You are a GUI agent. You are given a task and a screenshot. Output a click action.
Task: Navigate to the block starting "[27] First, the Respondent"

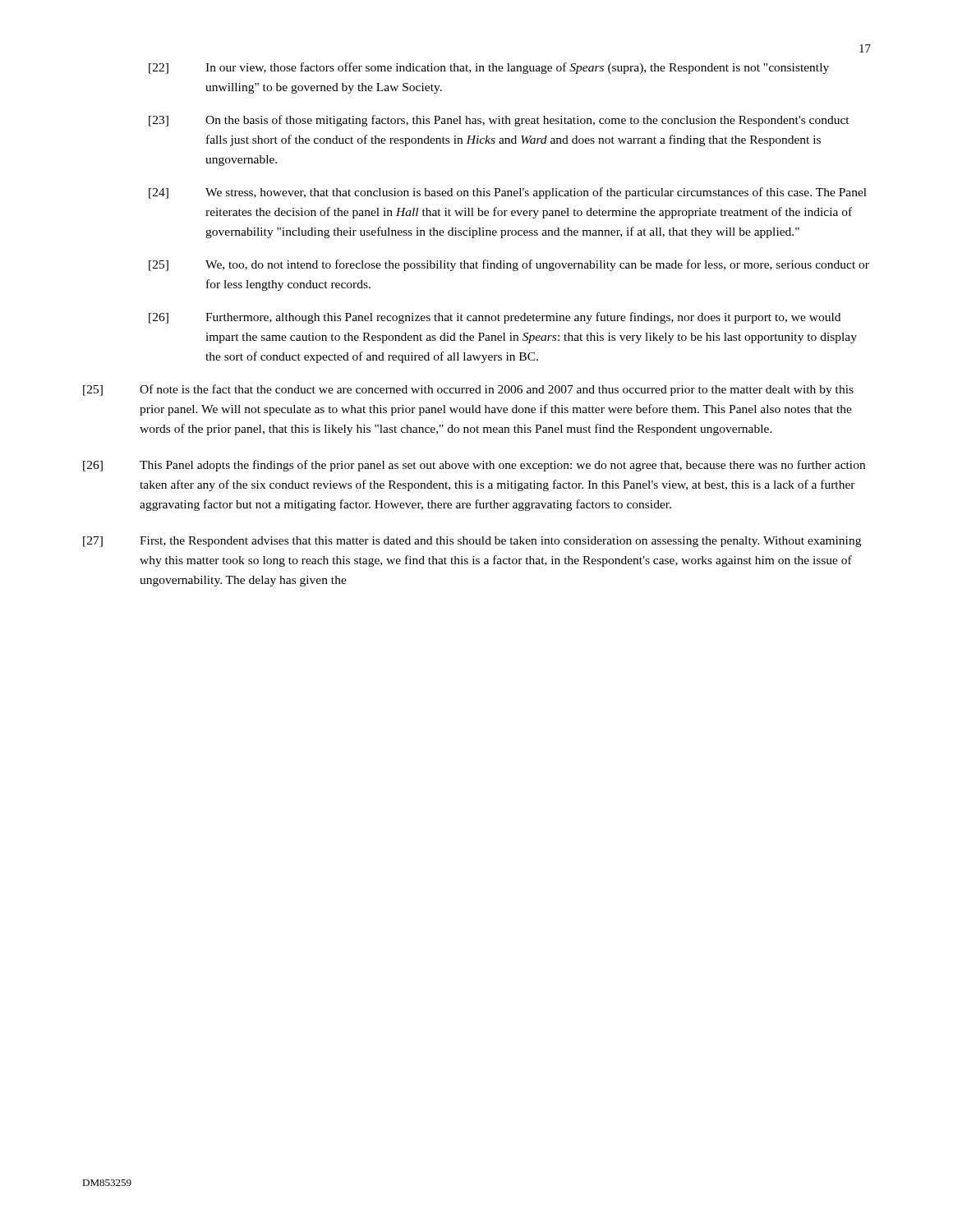click(476, 560)
